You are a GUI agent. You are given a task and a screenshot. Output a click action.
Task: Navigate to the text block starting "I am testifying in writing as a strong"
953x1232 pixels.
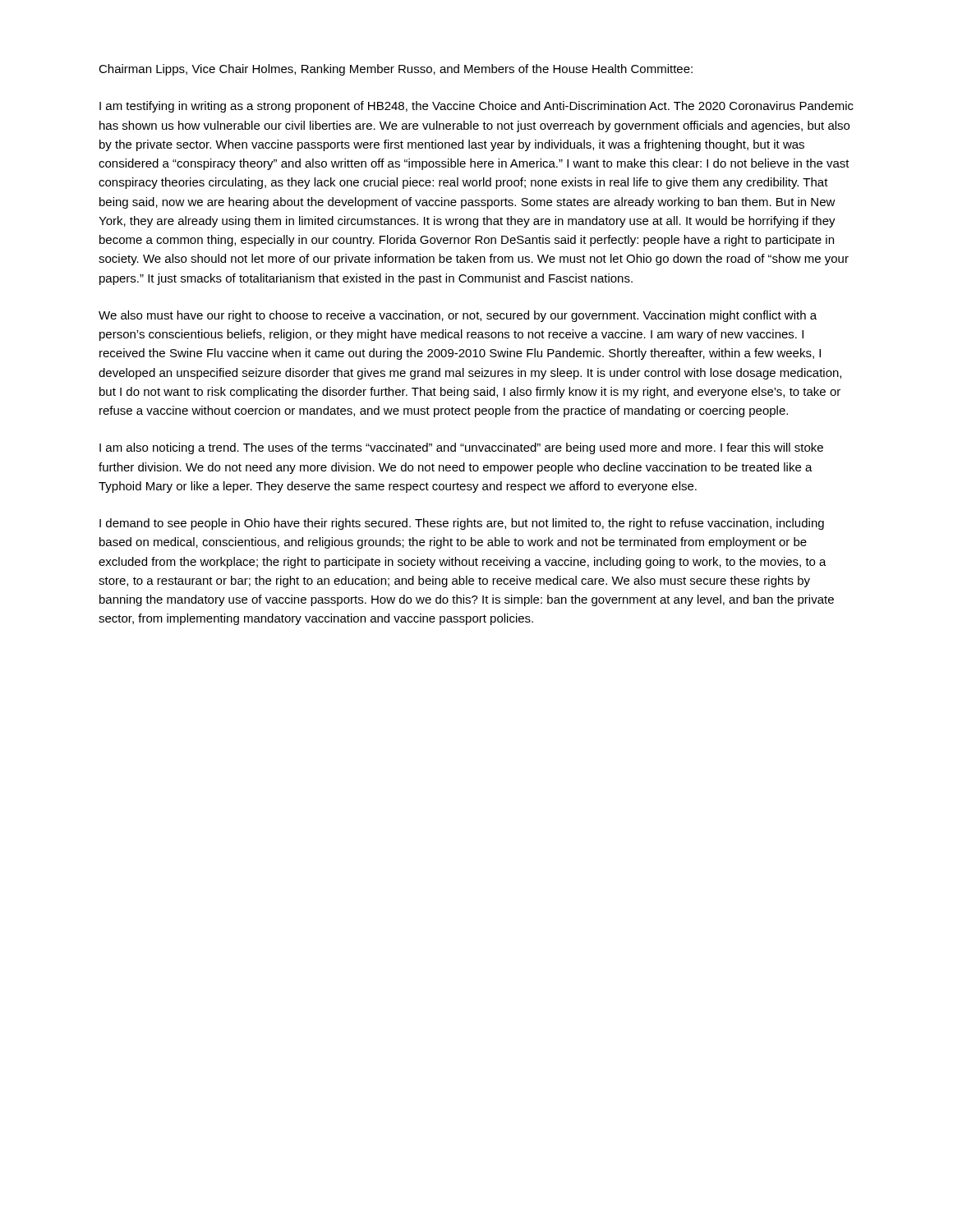pos(476,192)
